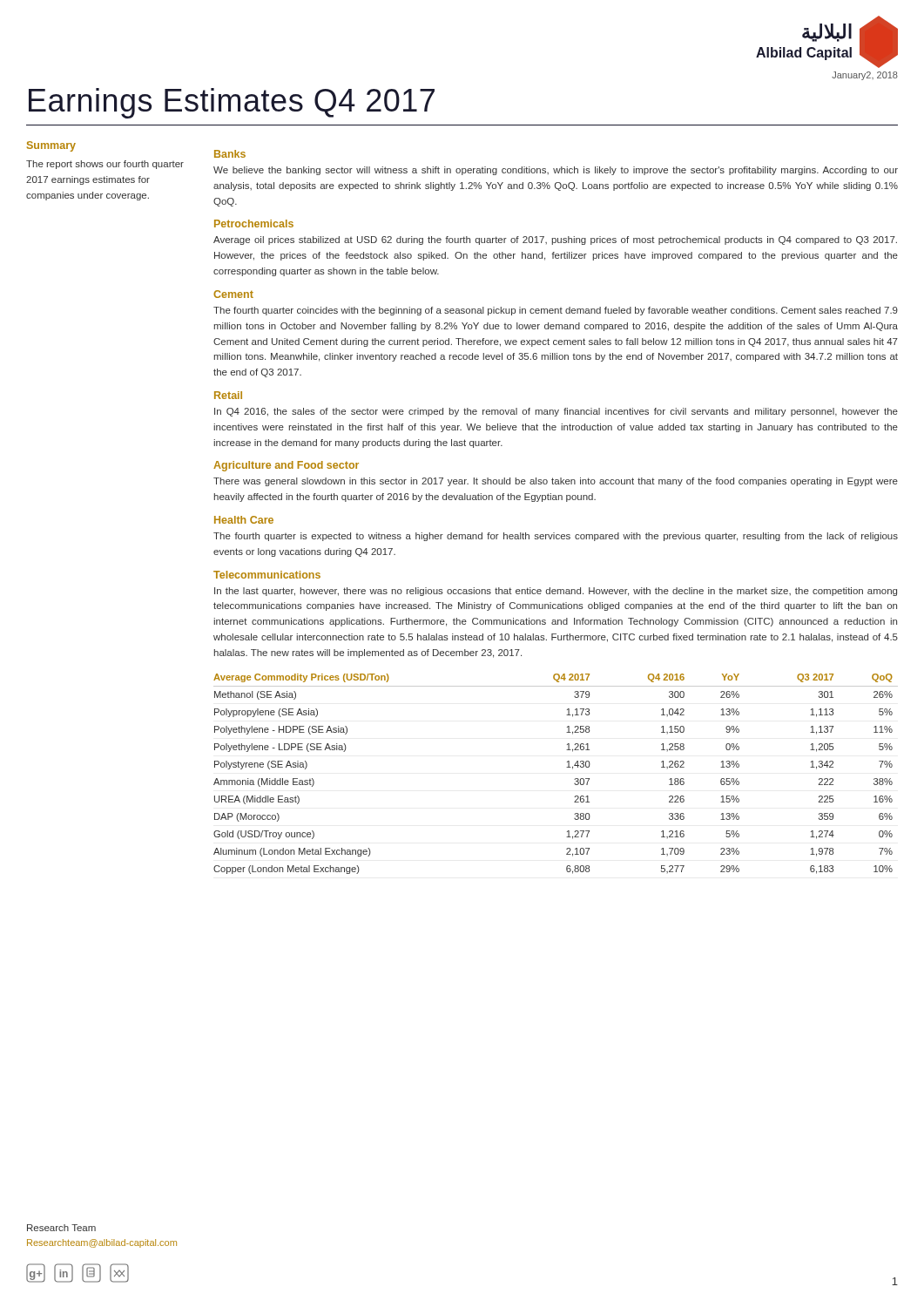Point to the text block starting "In Q4 2016, the"
Screen dimensions: 1307x924
point(556,427)
